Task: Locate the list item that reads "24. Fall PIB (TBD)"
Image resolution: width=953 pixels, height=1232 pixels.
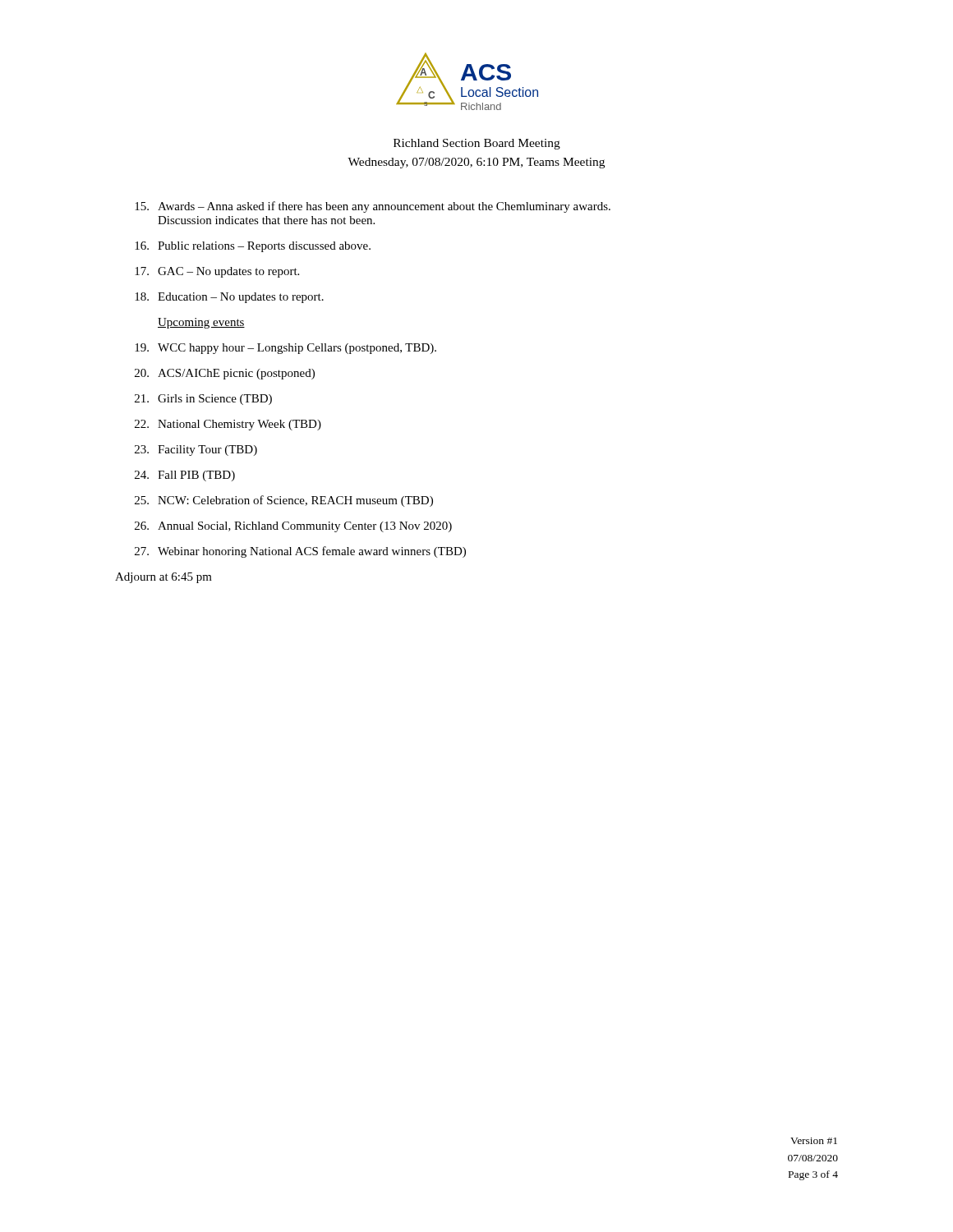Action: 185,476
